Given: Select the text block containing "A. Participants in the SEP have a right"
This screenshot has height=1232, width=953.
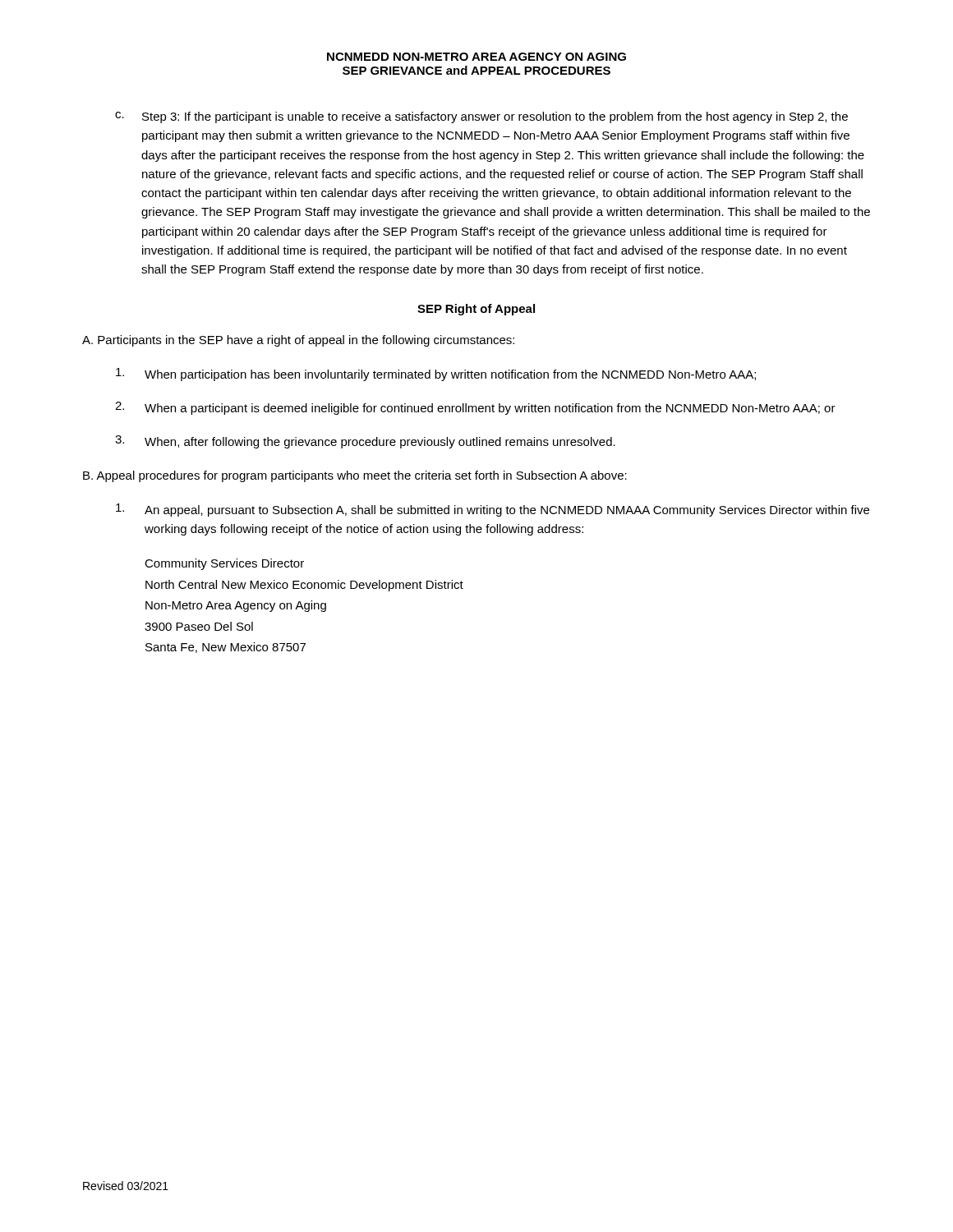Looking at the screenshot, I should click(299, 340).
